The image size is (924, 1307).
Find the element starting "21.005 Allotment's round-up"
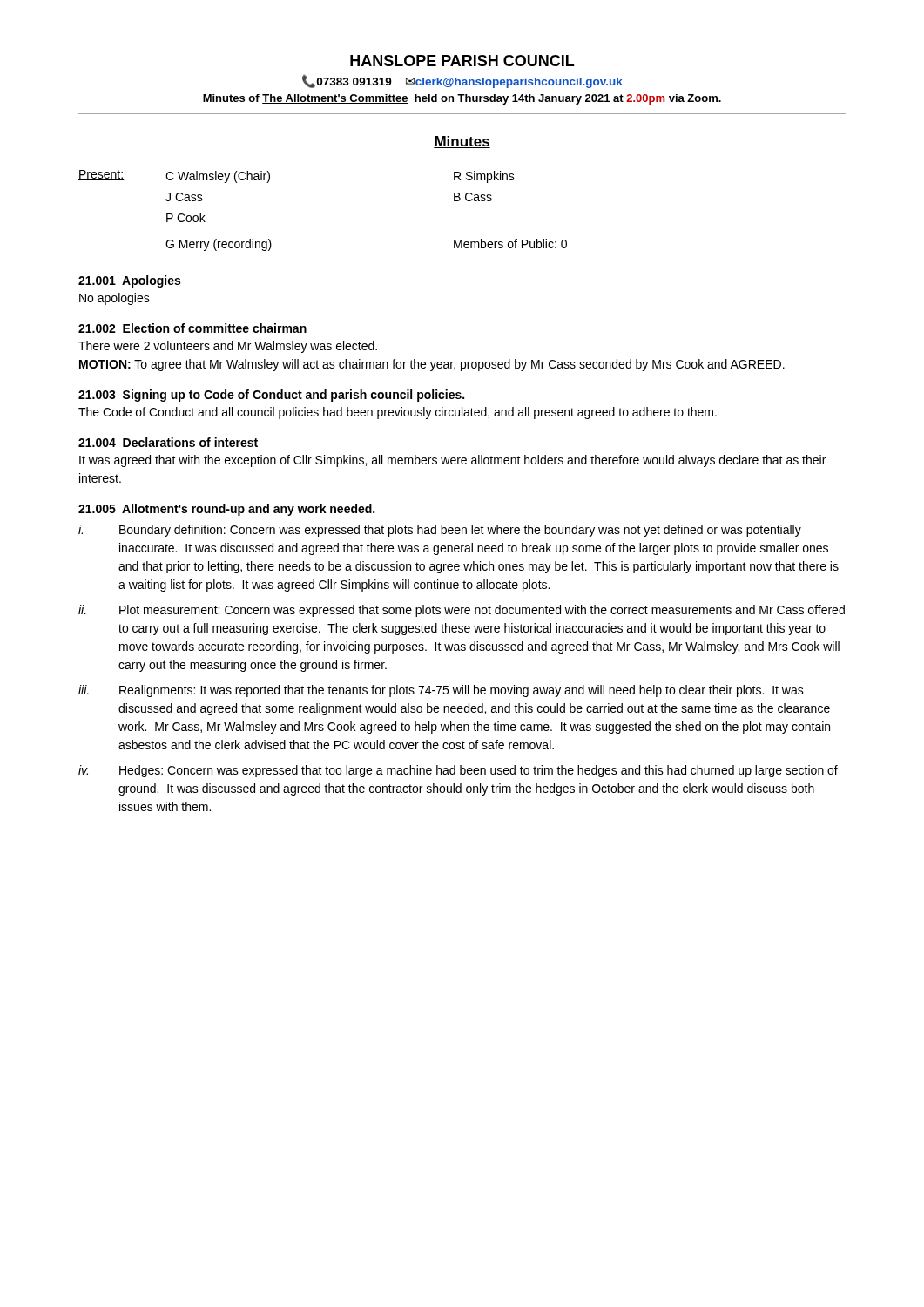[227, 509]
